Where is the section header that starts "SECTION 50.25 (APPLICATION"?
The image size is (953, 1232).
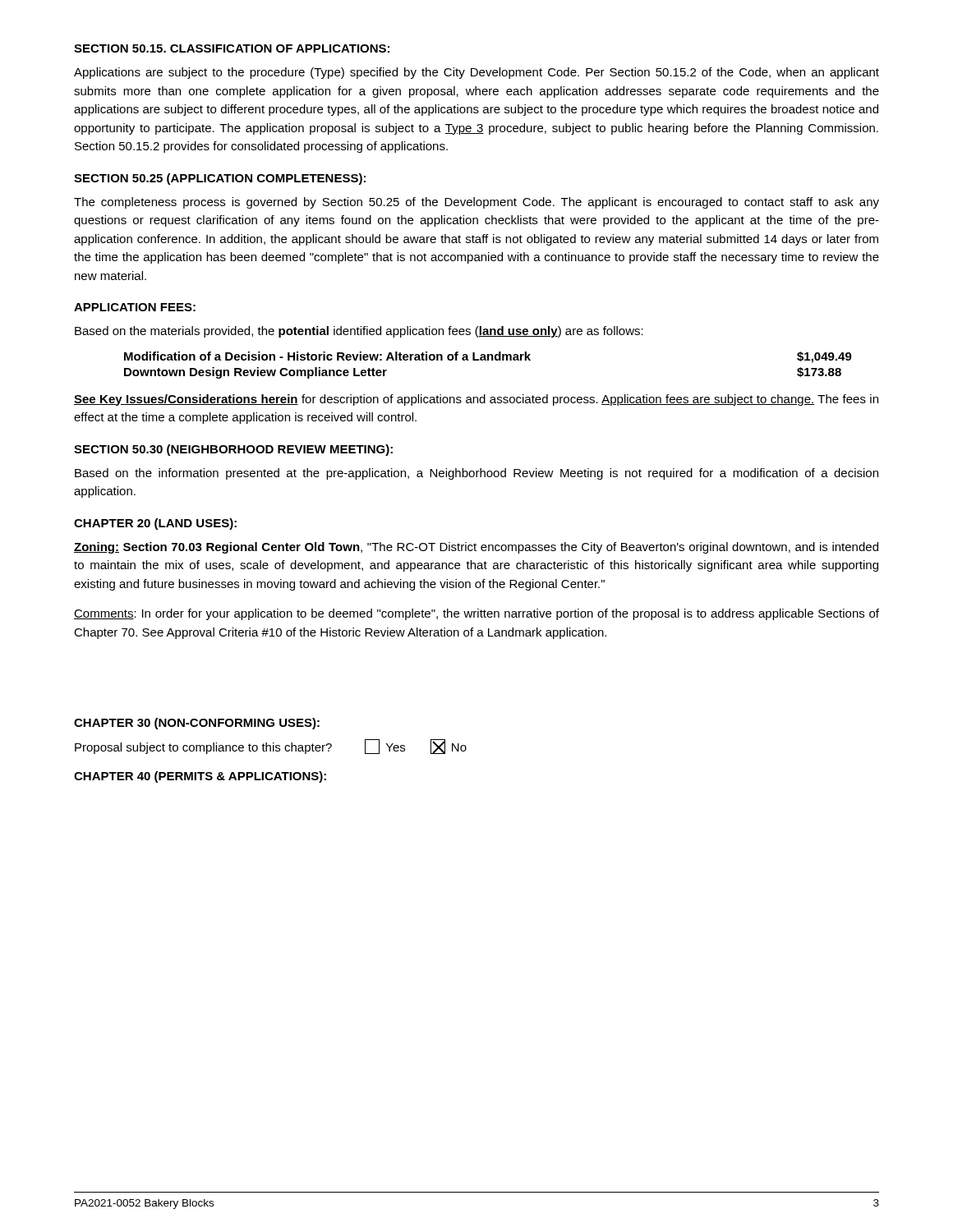coord(220,177)
